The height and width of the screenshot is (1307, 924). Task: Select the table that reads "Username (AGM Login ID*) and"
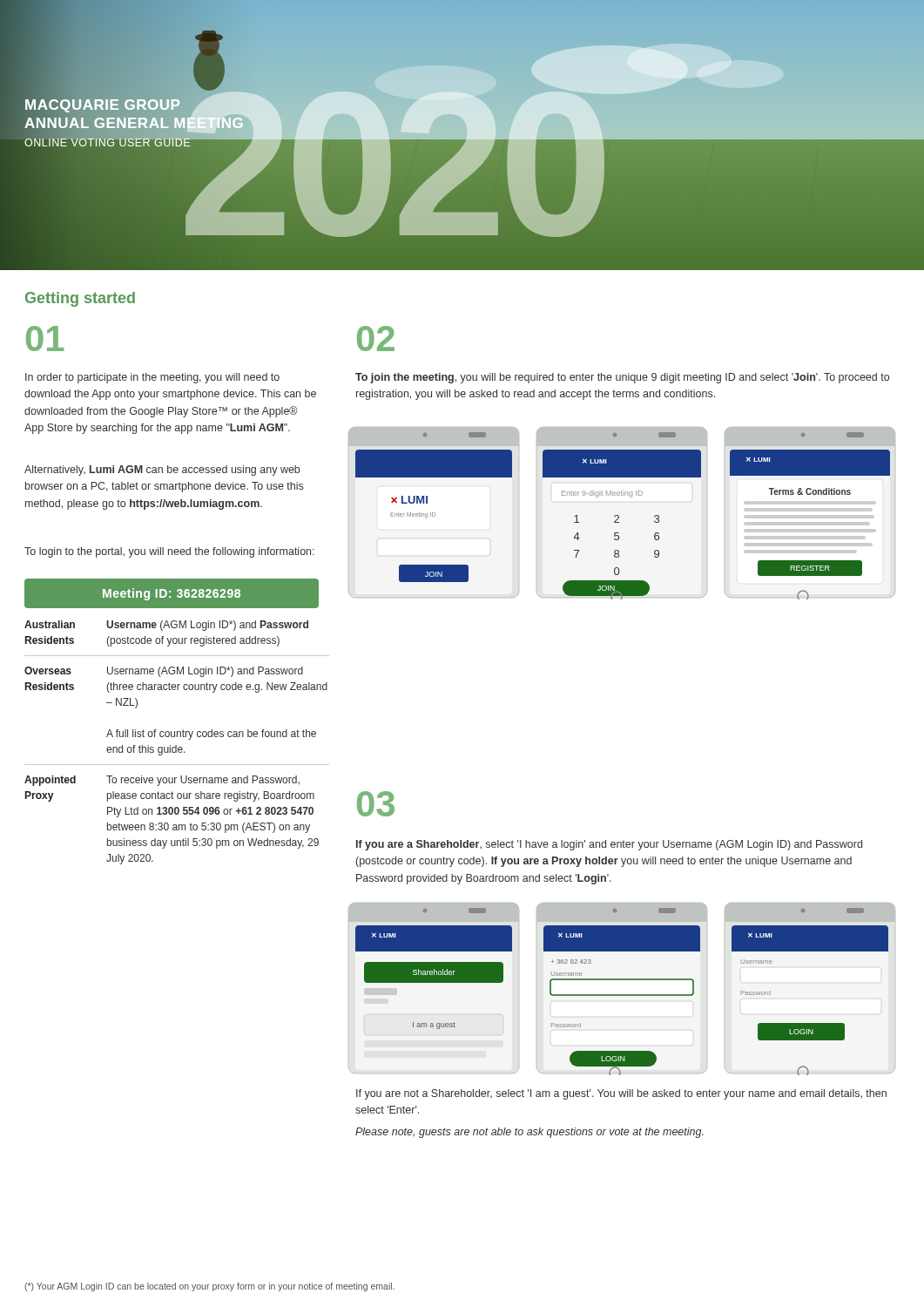point(177,742)
